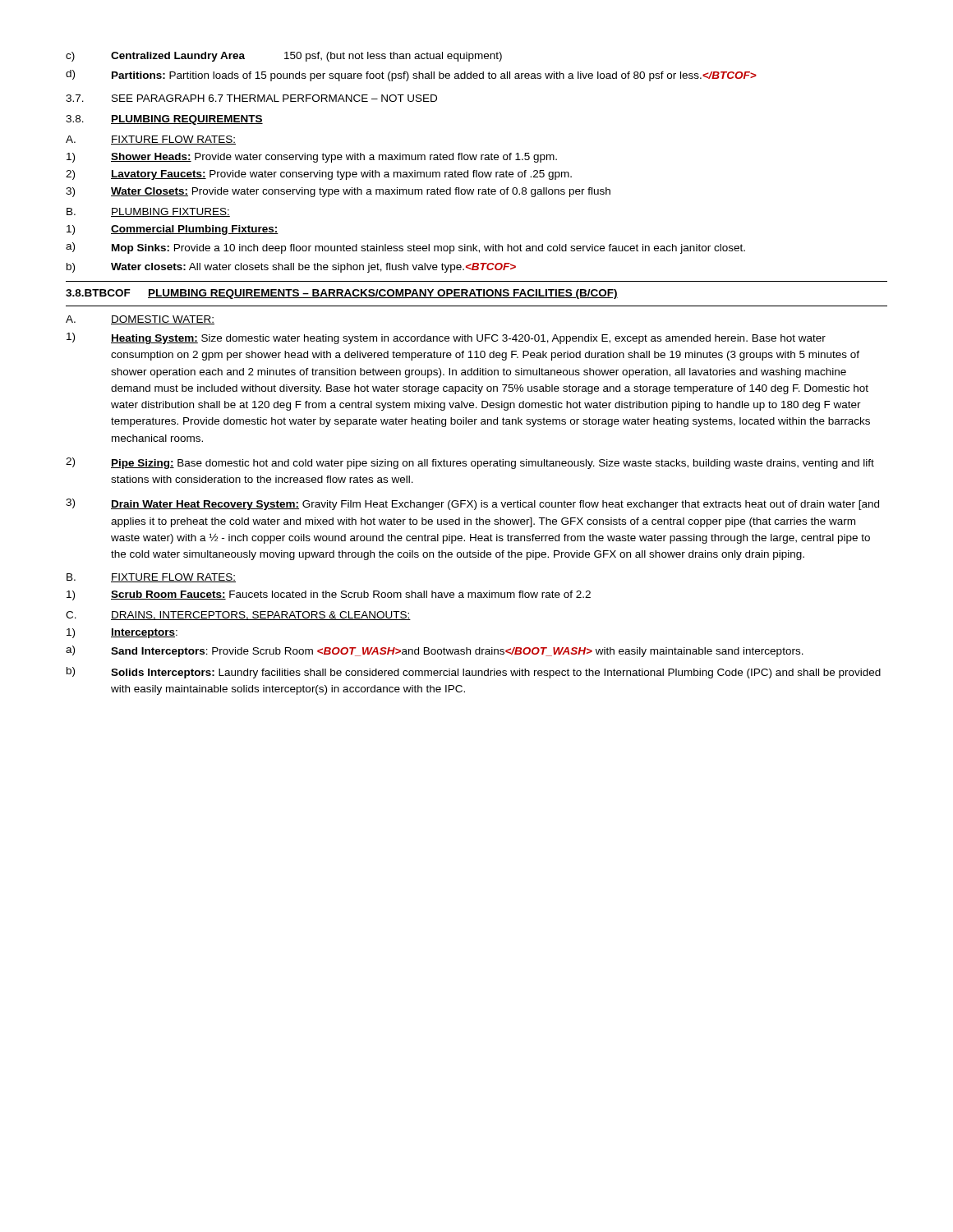Locate the block of text that opens with "a) Mop Sinks: Provide a 10"
The image size is (953, 1232).
(476, 248)
